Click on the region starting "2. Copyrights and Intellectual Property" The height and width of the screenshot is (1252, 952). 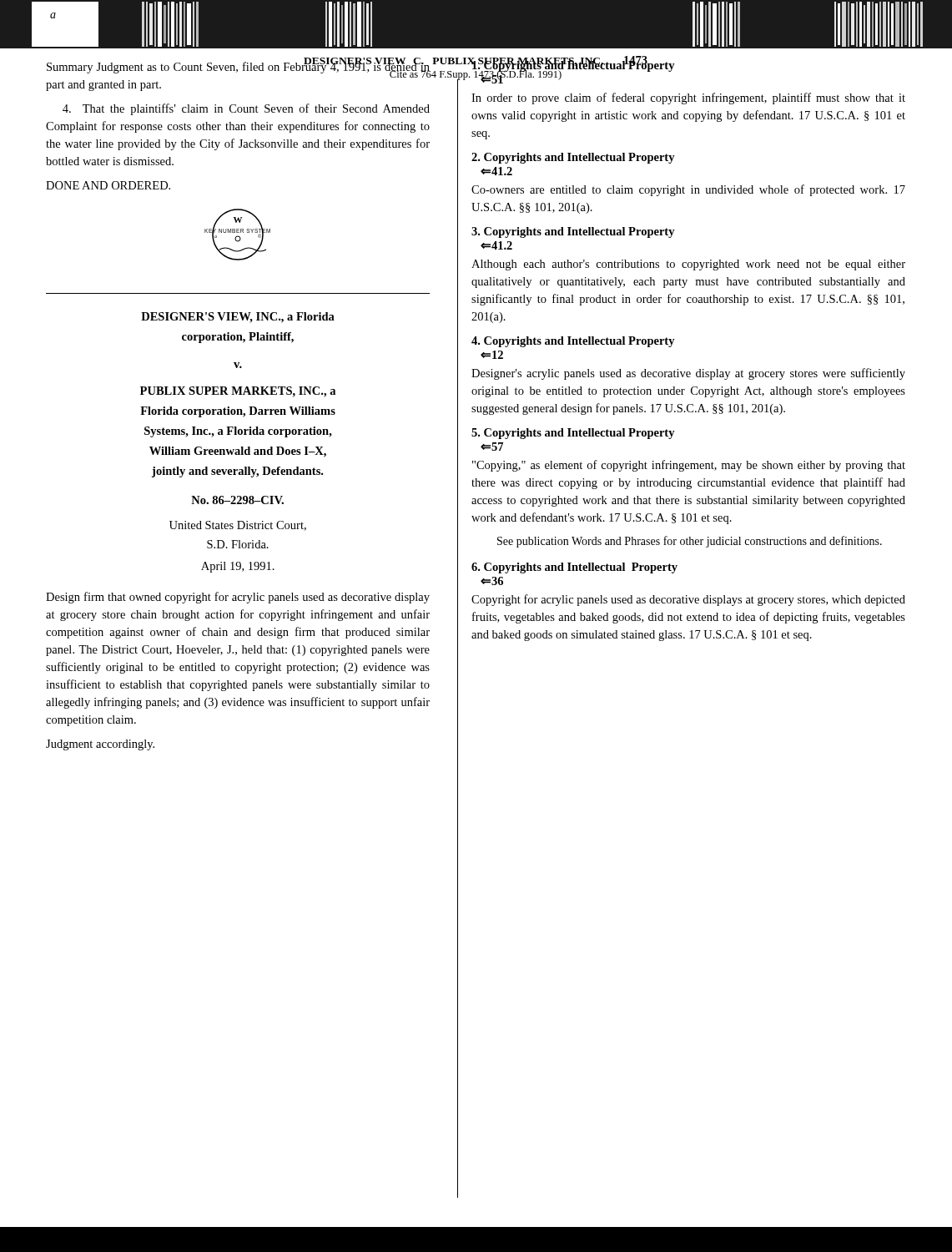(x=573, y=164)
